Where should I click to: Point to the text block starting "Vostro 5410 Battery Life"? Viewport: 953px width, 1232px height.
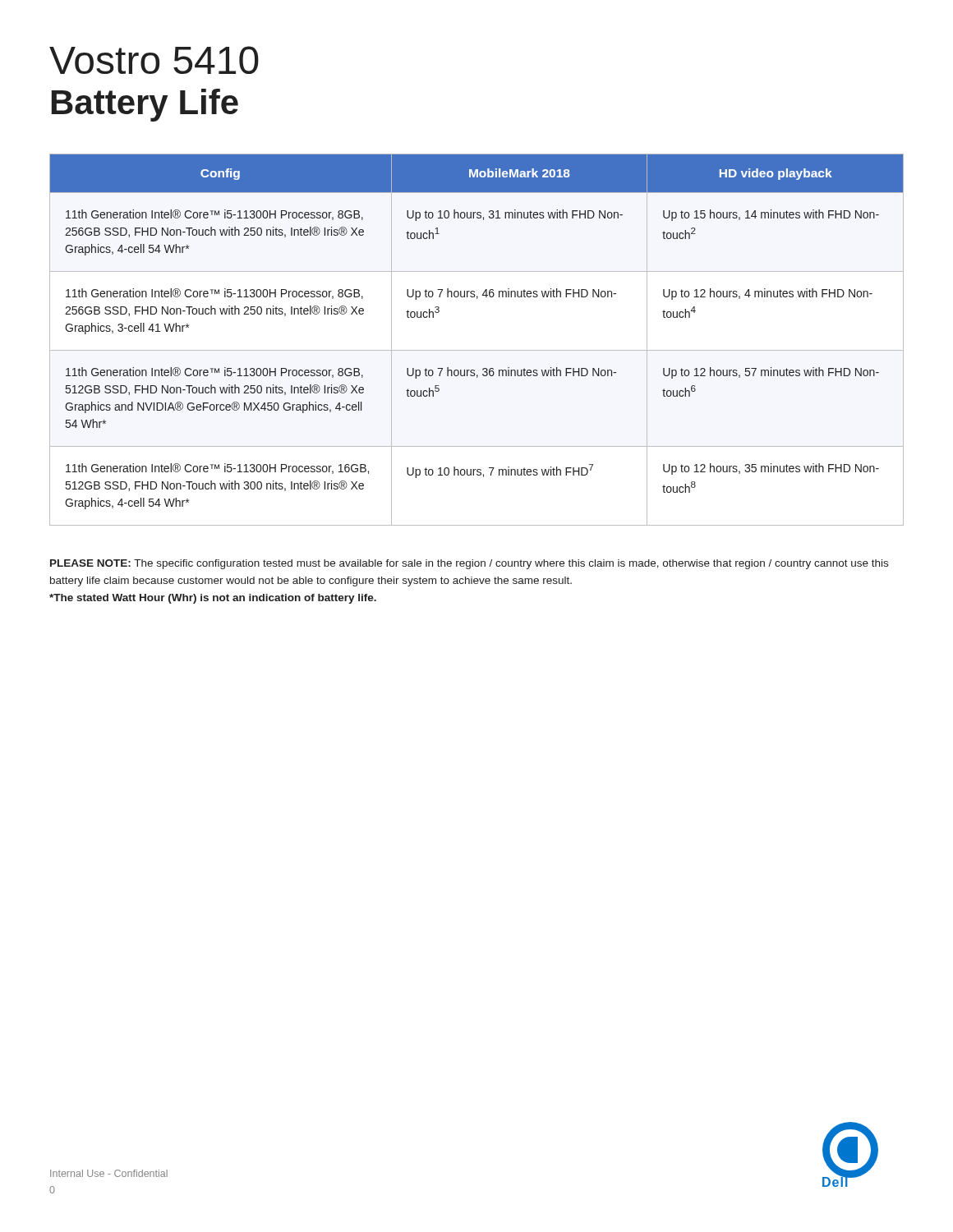tap(154, 60)
